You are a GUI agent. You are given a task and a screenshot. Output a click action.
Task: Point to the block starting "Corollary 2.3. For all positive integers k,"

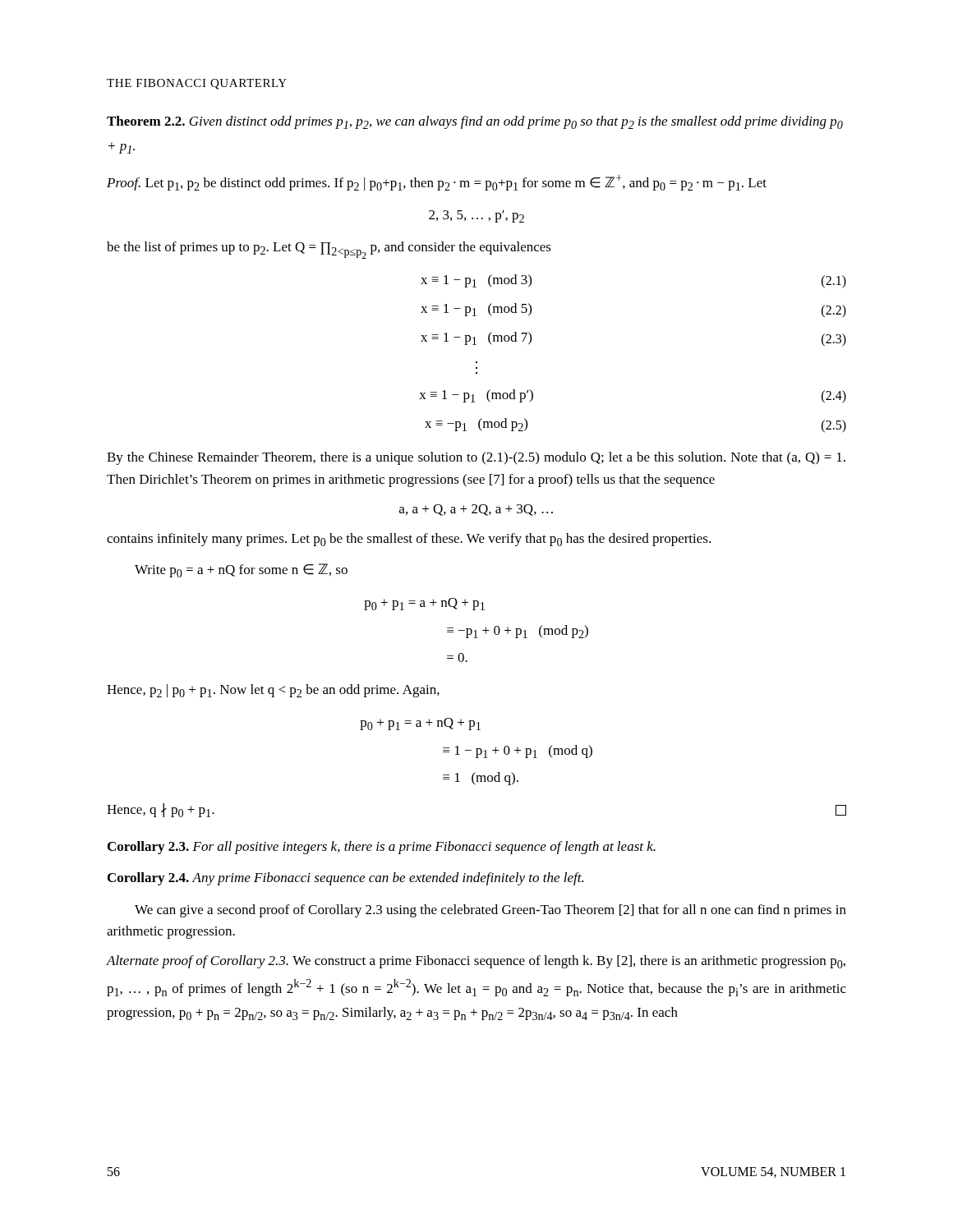[x=382, y=846]
